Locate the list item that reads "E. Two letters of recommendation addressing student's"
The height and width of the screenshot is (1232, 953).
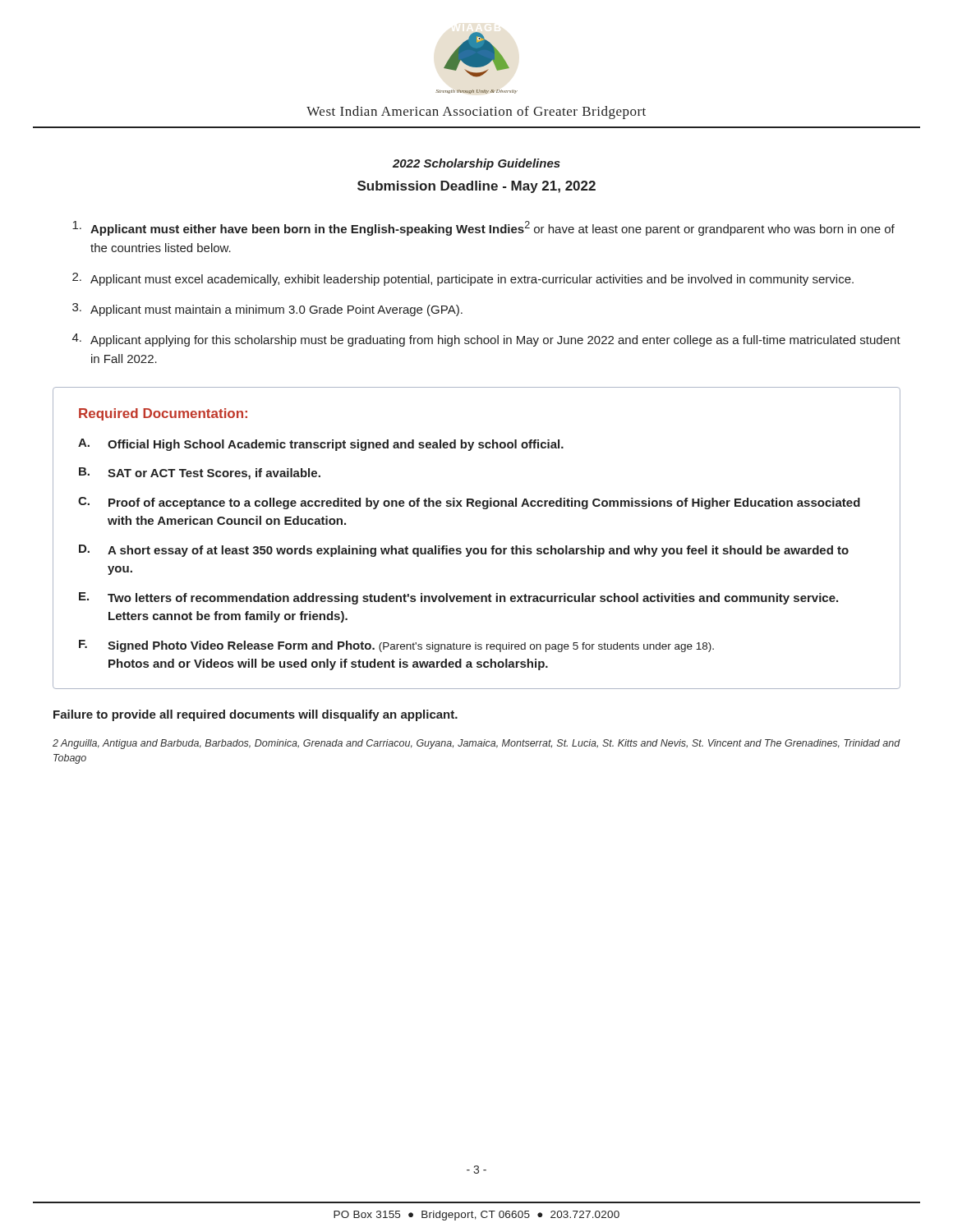[x=476, y=607]
